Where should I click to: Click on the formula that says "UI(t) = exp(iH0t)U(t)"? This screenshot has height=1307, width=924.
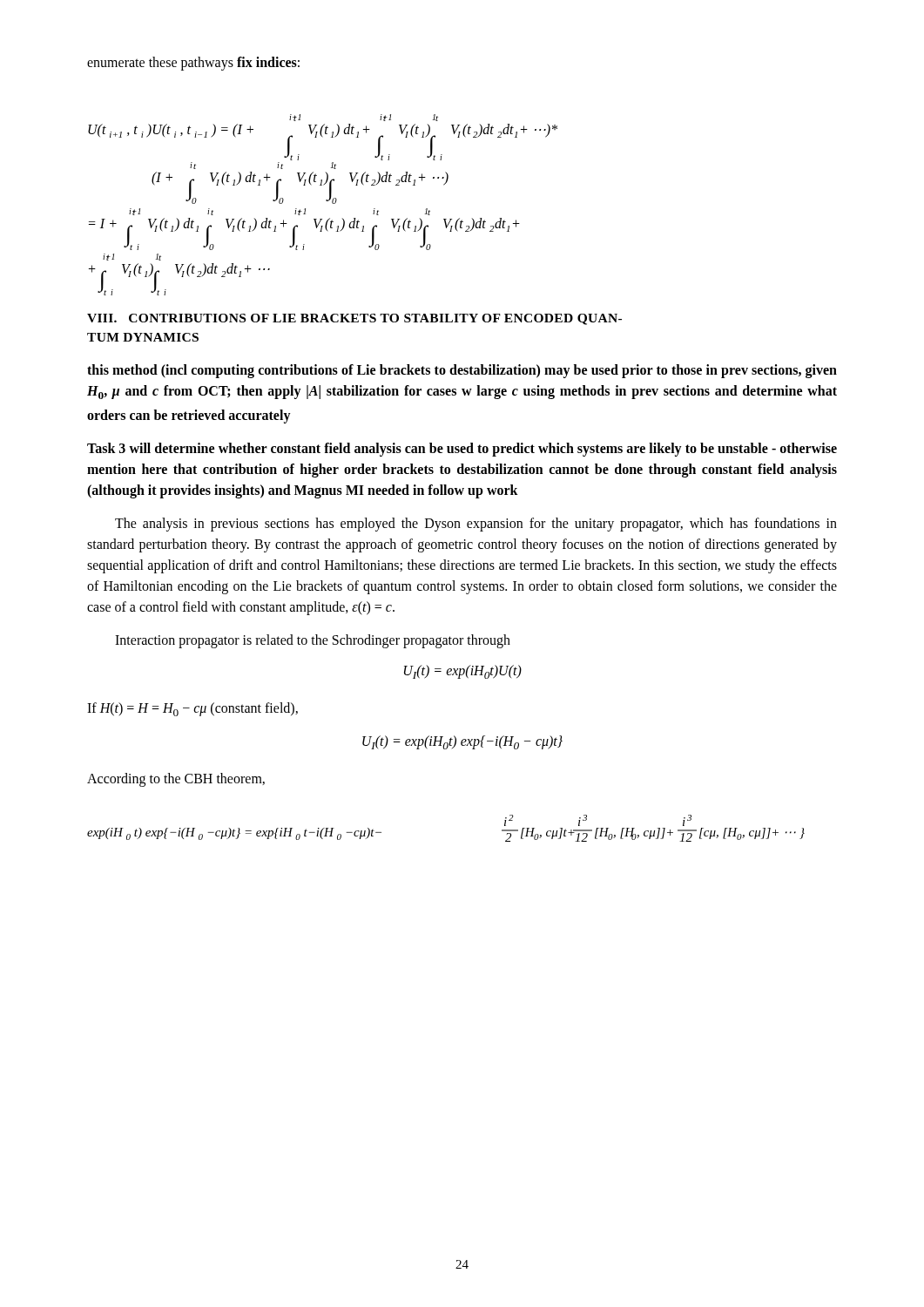pyautogui.click(x=462, y=672)
